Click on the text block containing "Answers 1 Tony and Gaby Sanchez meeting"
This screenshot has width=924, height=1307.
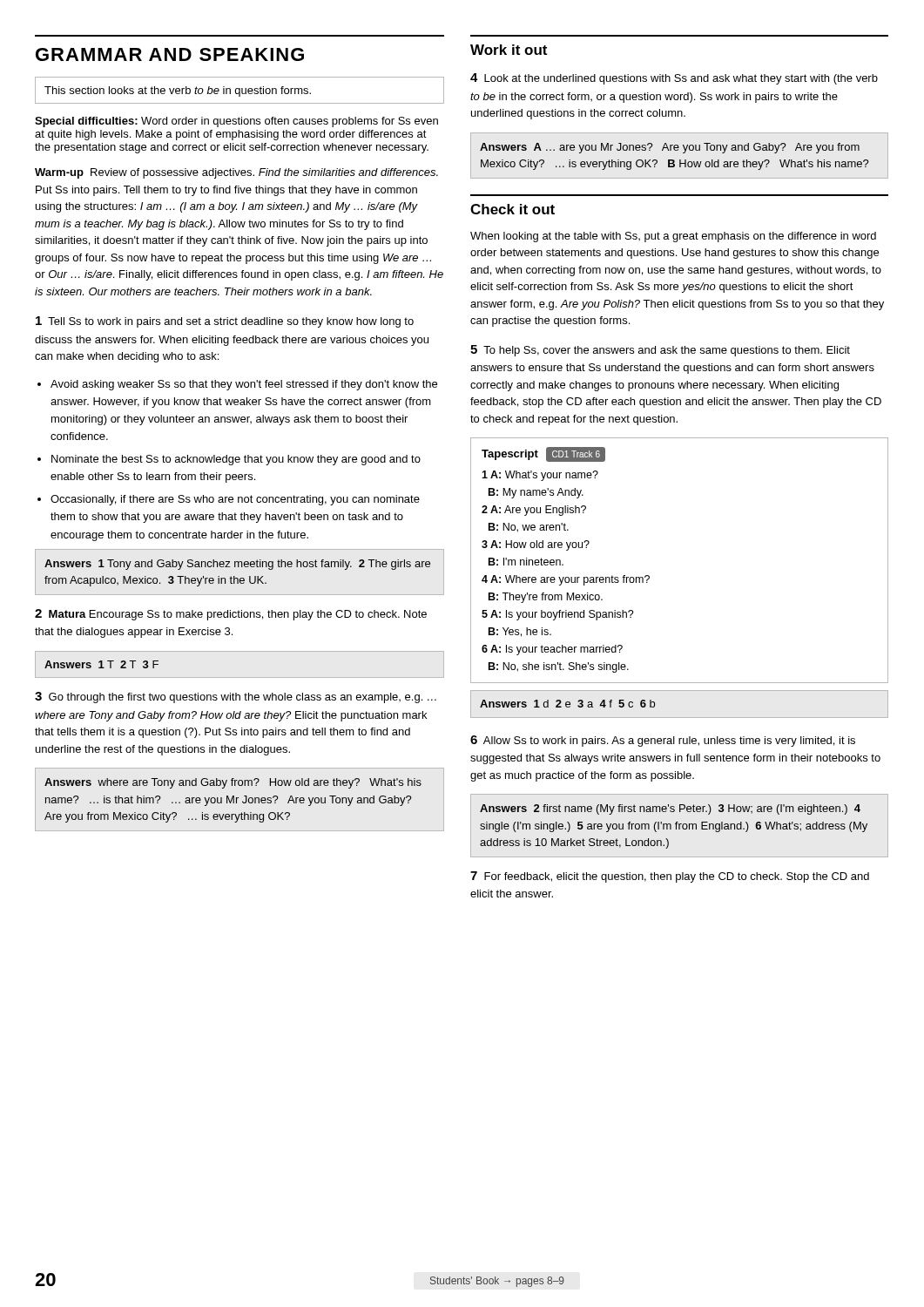(x=238, y=572)
